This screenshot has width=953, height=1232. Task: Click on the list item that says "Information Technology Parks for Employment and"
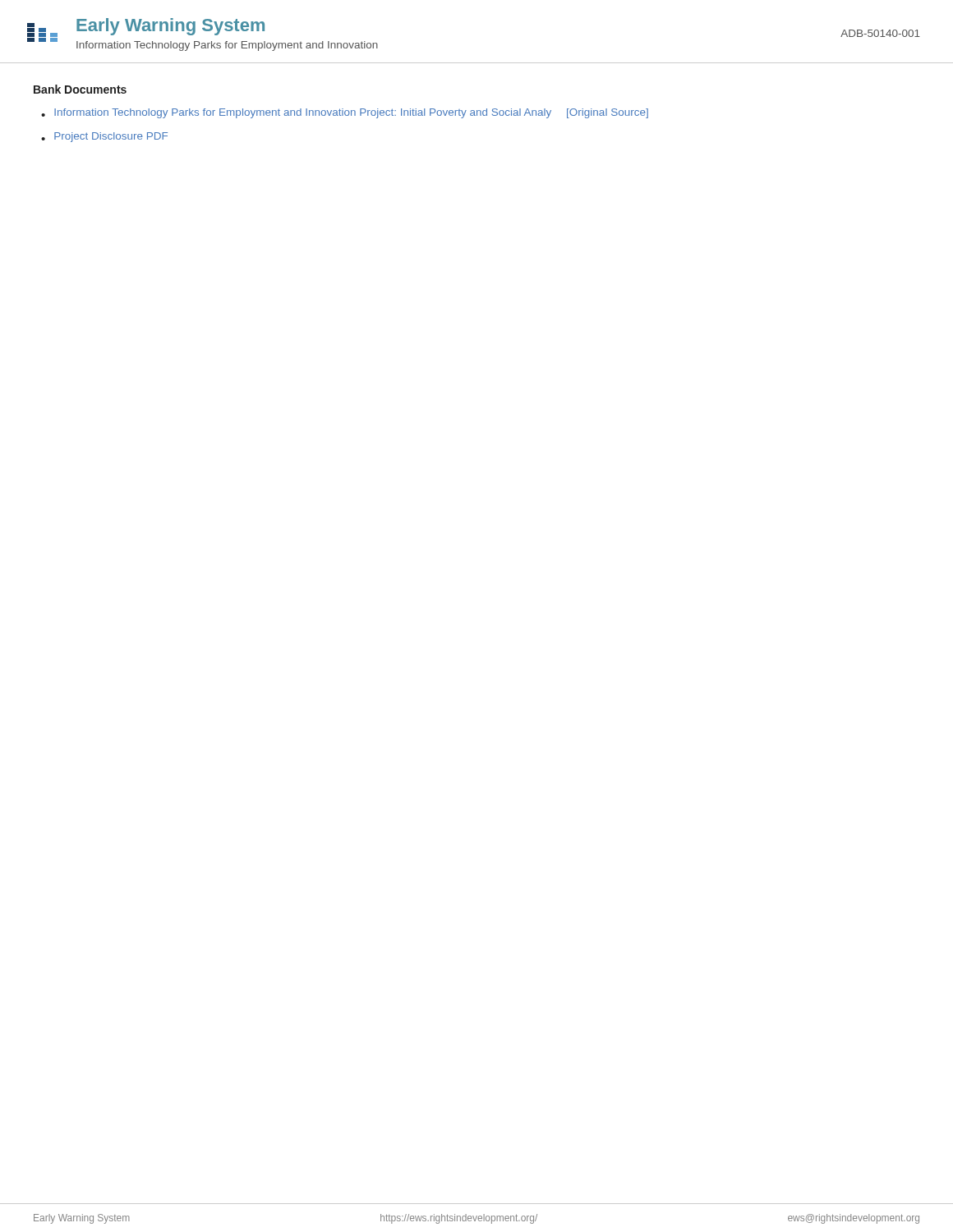coord(351,112)
